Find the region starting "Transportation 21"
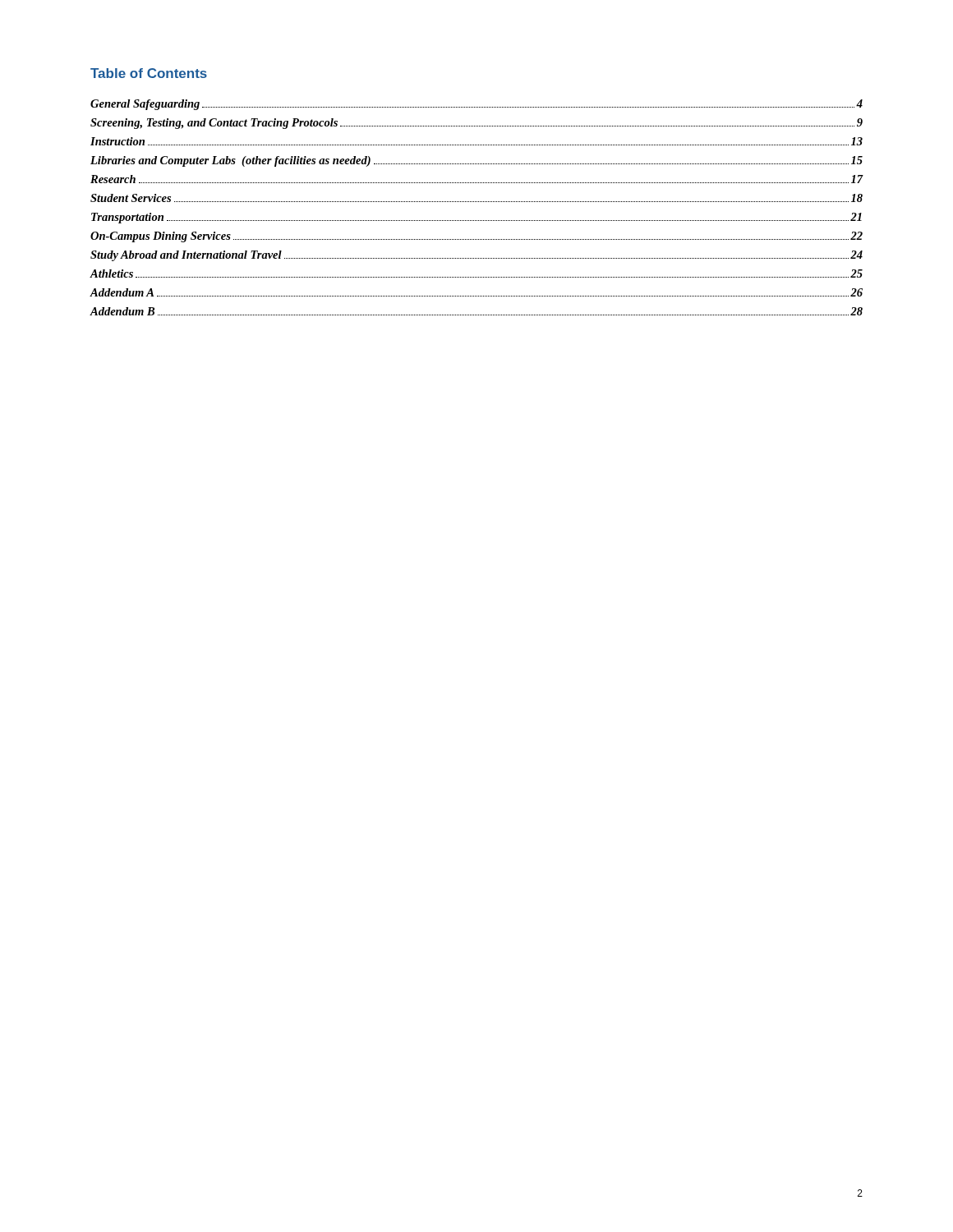The image size is (953, 1232). click(x=476, y=217)
